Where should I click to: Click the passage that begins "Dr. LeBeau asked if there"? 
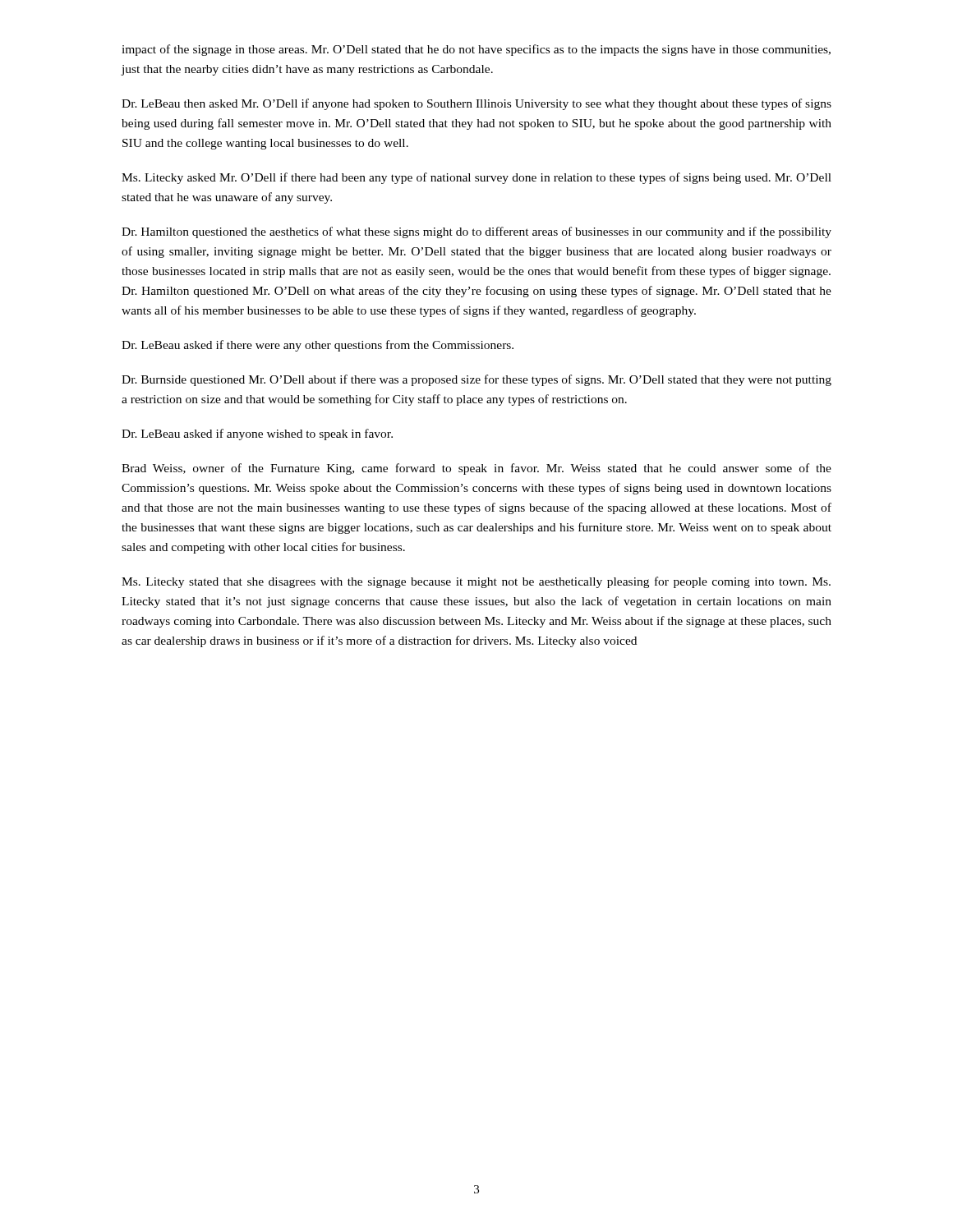[318, 345]
